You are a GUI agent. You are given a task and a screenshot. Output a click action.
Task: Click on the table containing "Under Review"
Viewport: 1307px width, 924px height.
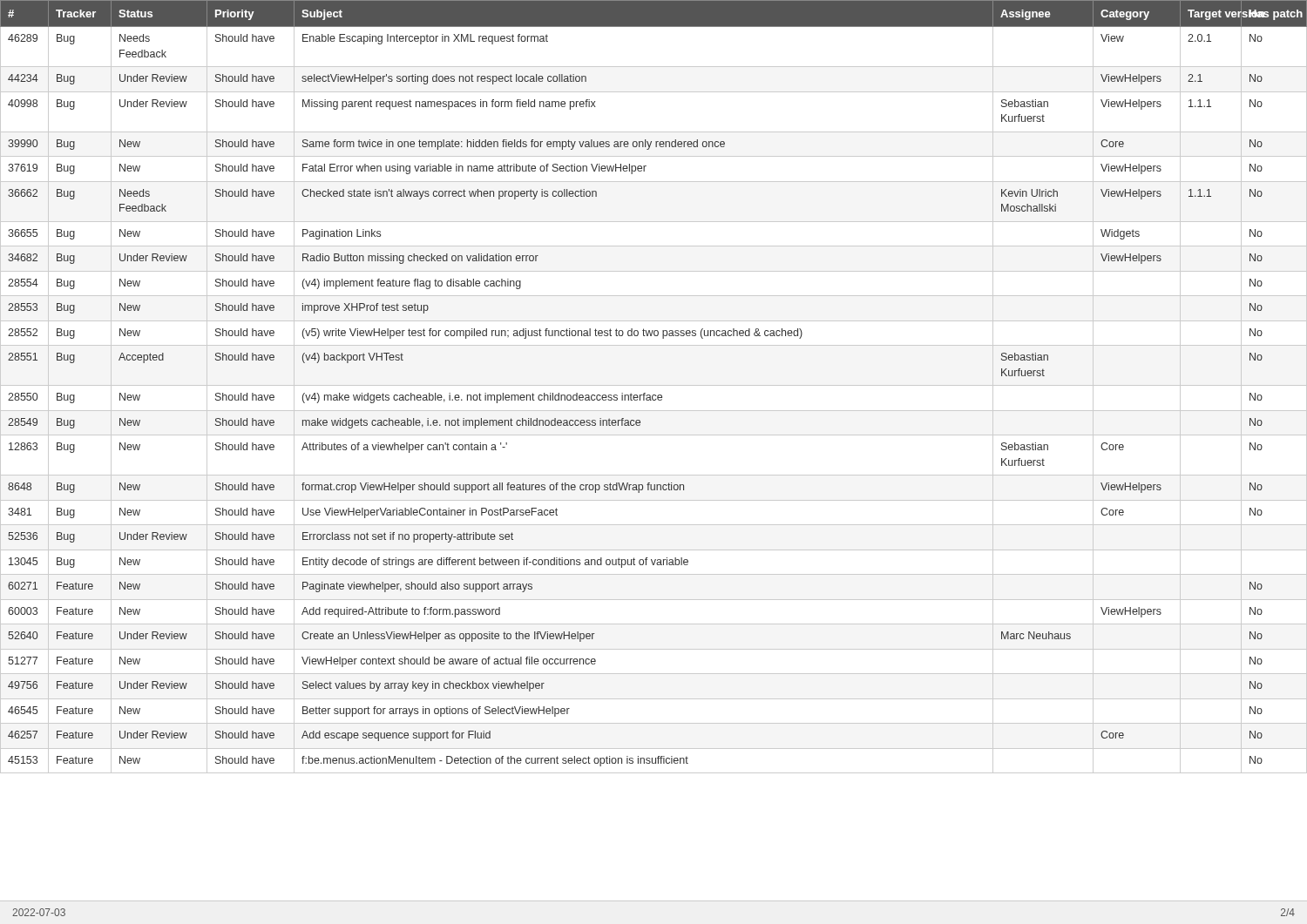[x=654, y=387]
